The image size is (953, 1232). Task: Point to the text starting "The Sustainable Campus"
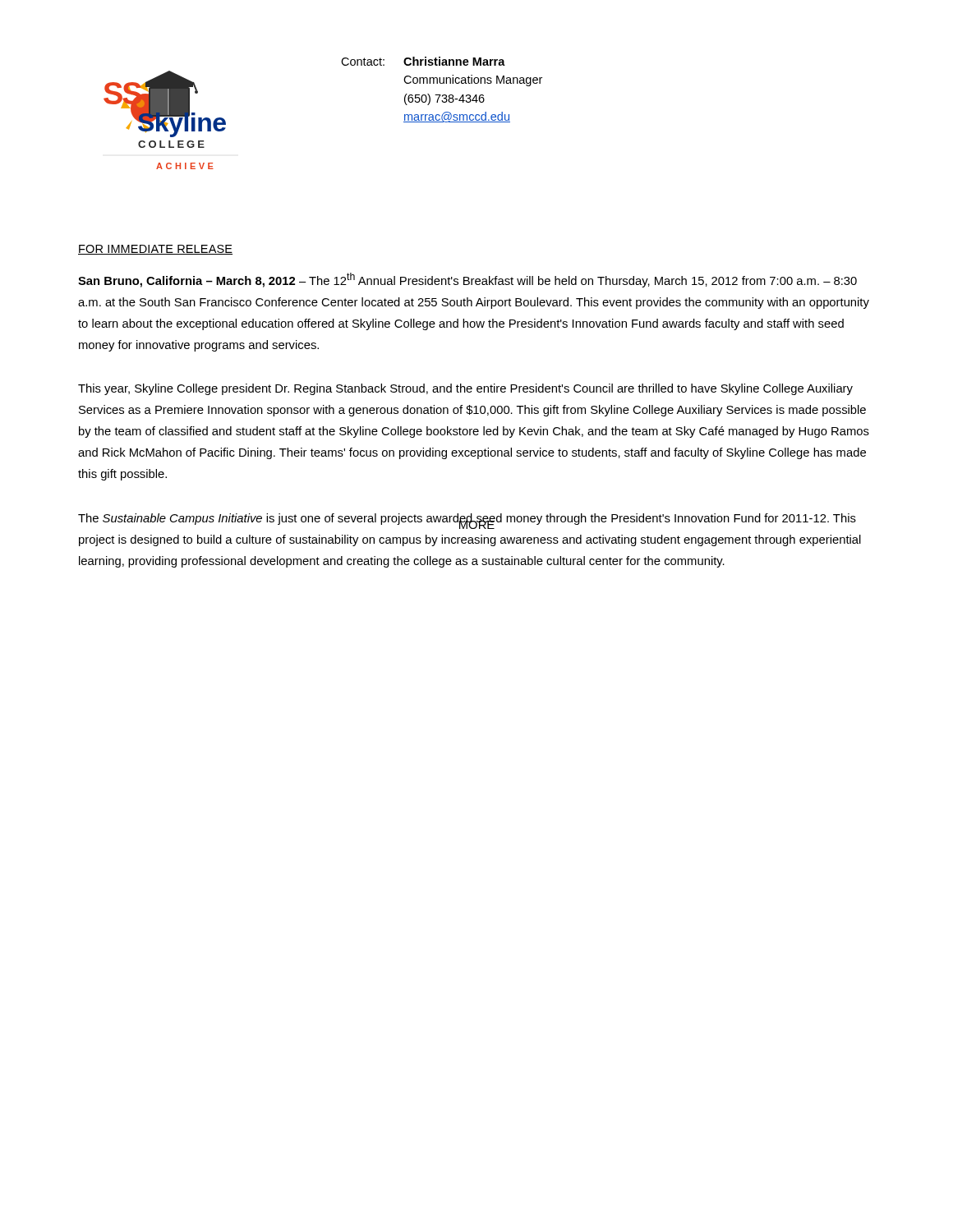point(470,539)
